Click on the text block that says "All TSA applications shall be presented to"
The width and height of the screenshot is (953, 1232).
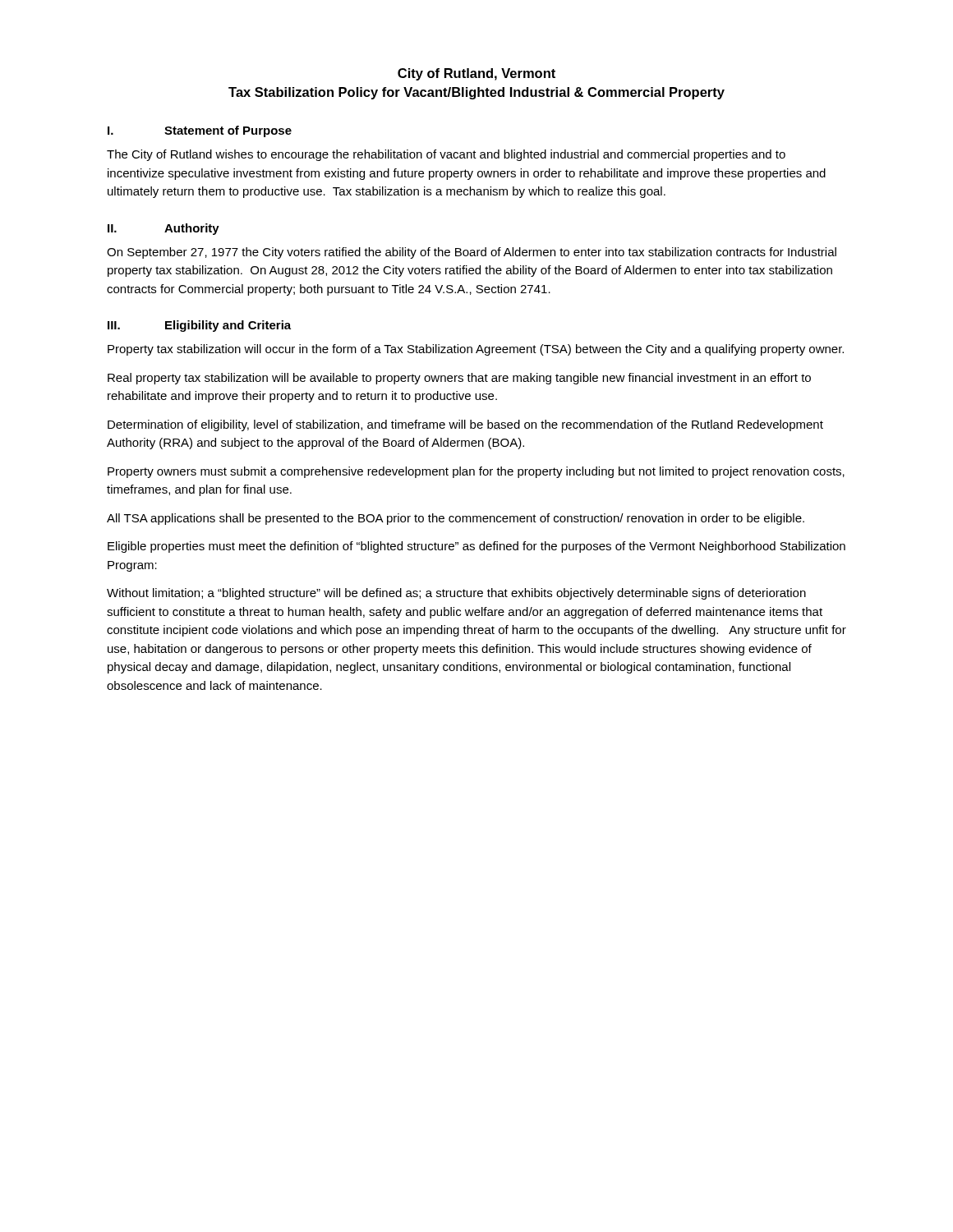[456, 517]
